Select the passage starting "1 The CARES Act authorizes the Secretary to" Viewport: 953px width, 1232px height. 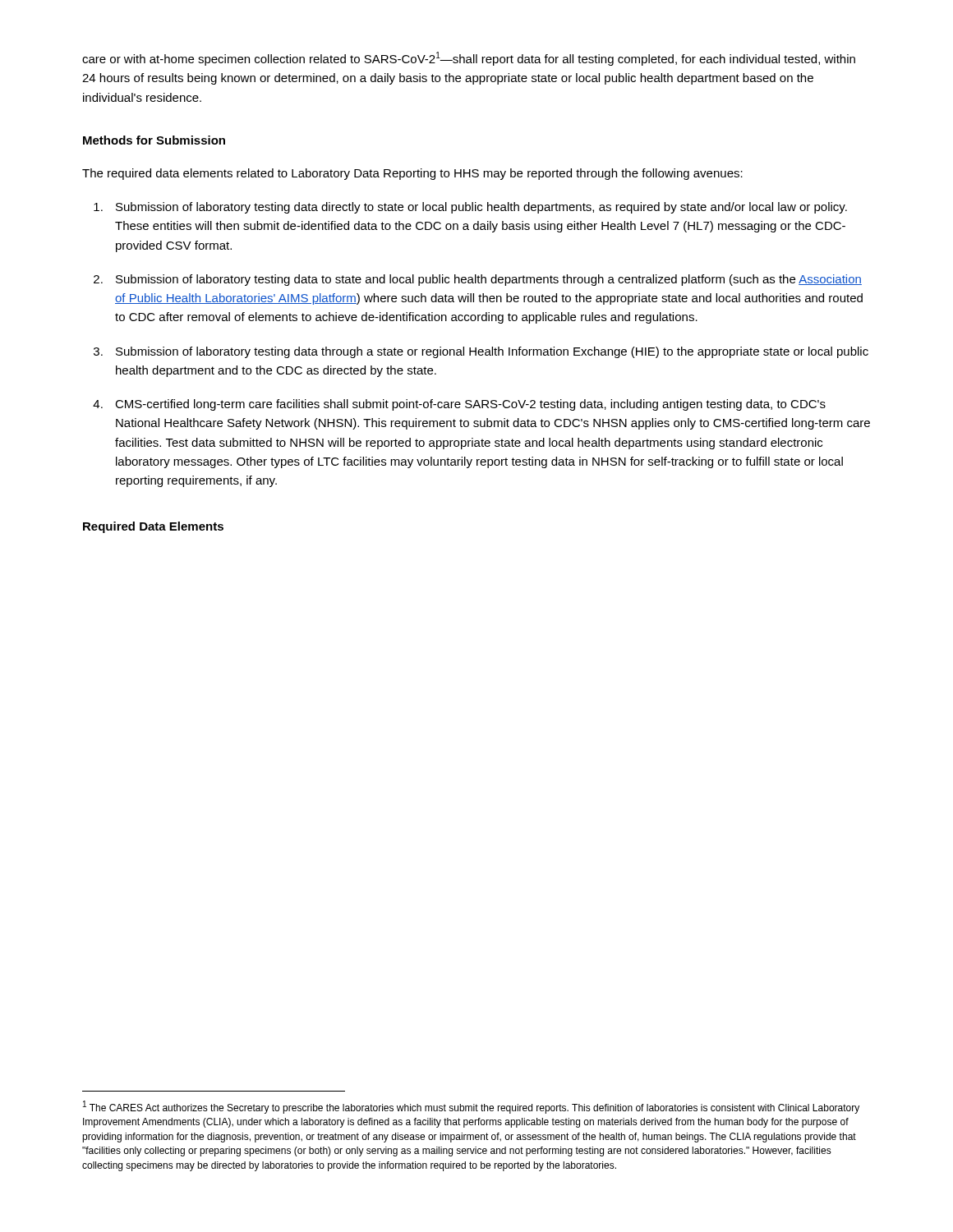(476, 1132)
